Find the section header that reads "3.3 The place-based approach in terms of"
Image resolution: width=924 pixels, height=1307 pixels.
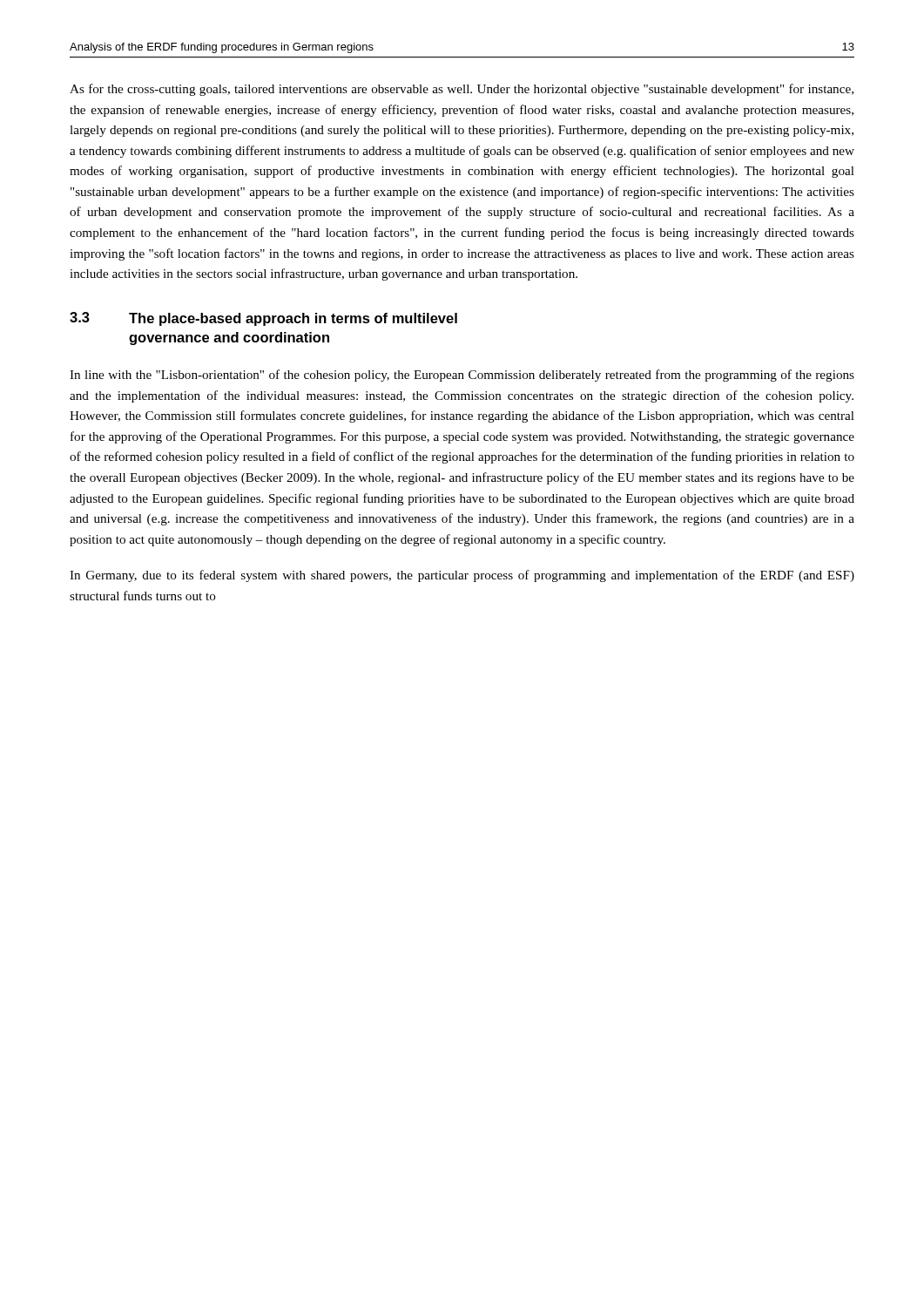click(264, 328)
